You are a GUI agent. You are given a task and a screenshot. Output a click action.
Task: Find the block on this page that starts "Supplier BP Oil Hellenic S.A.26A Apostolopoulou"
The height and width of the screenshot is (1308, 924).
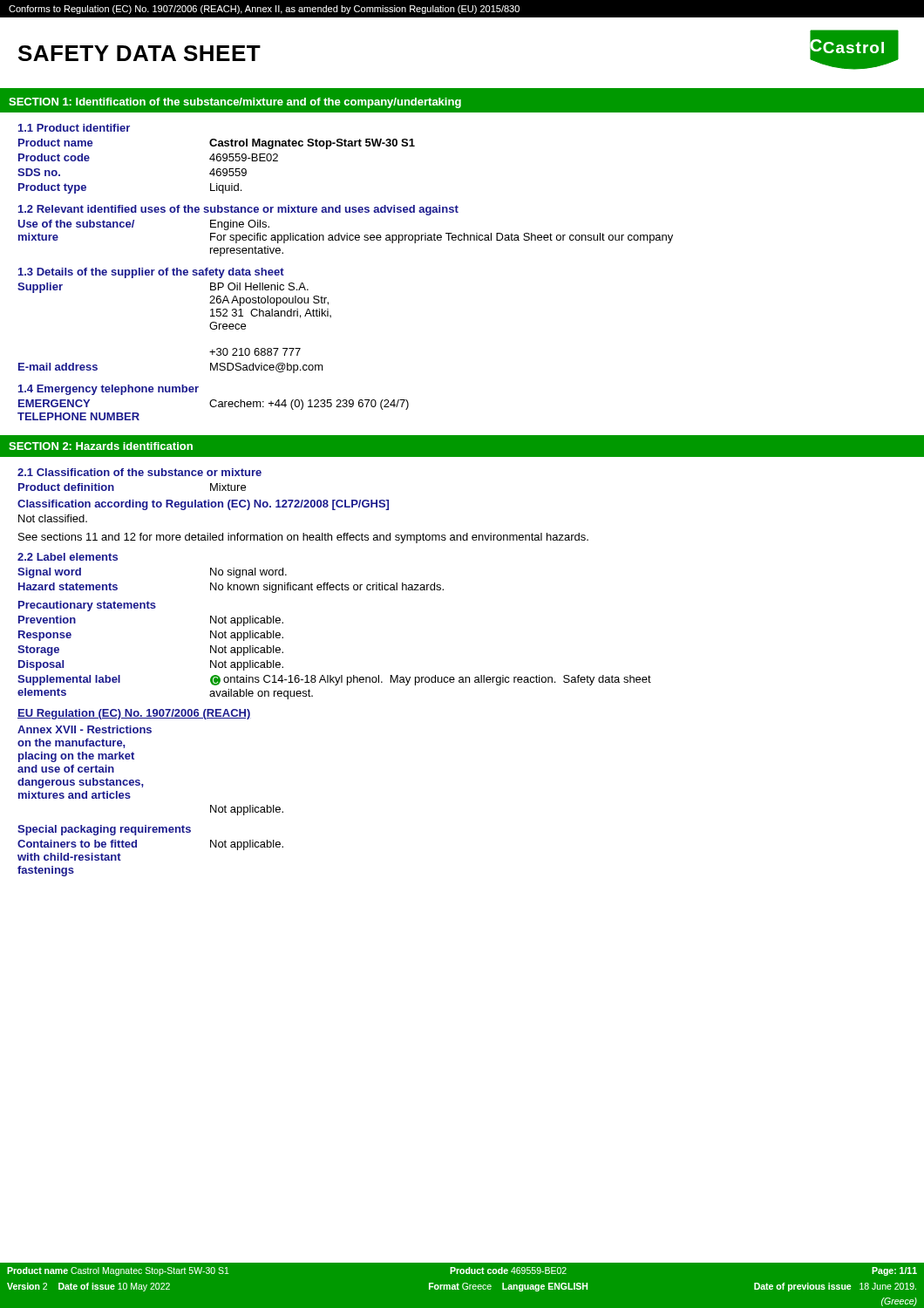pos(41,288)
